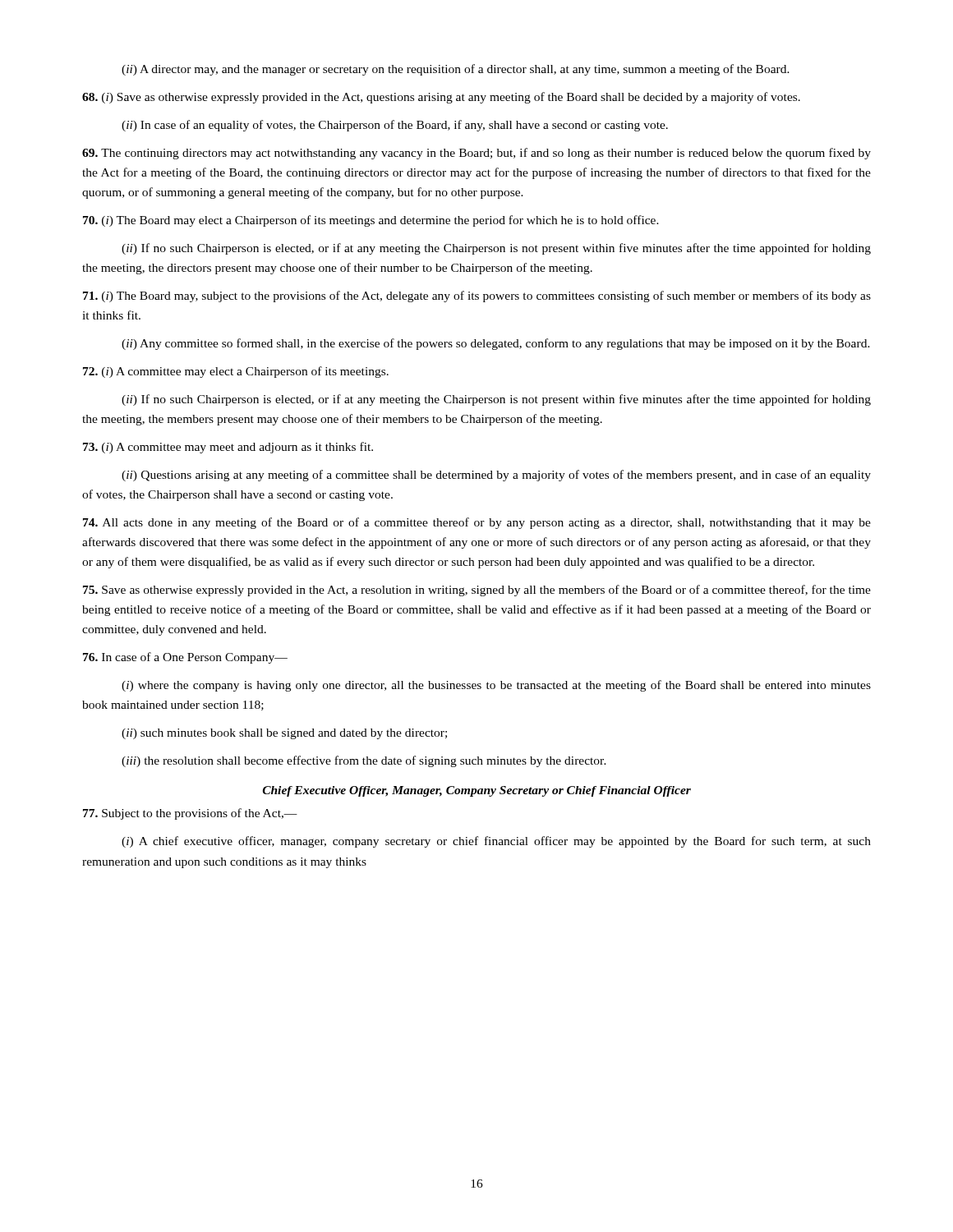Find the block on this page that starts "(ii) Questions arising at any meeting of a"
The image size is (953, 1232).
coord(476,485)
